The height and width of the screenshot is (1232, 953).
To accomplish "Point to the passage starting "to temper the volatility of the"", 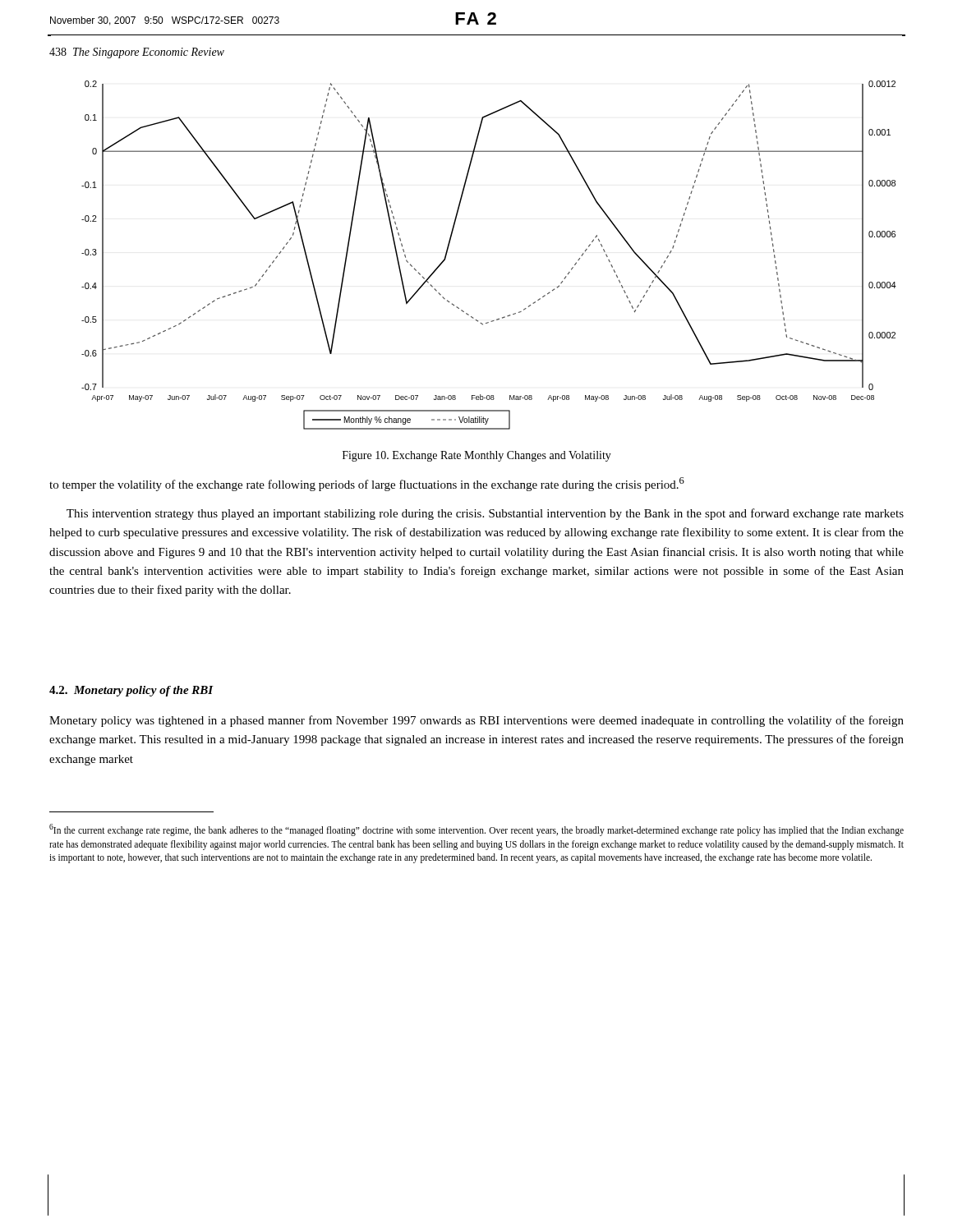I will point(367,483).
